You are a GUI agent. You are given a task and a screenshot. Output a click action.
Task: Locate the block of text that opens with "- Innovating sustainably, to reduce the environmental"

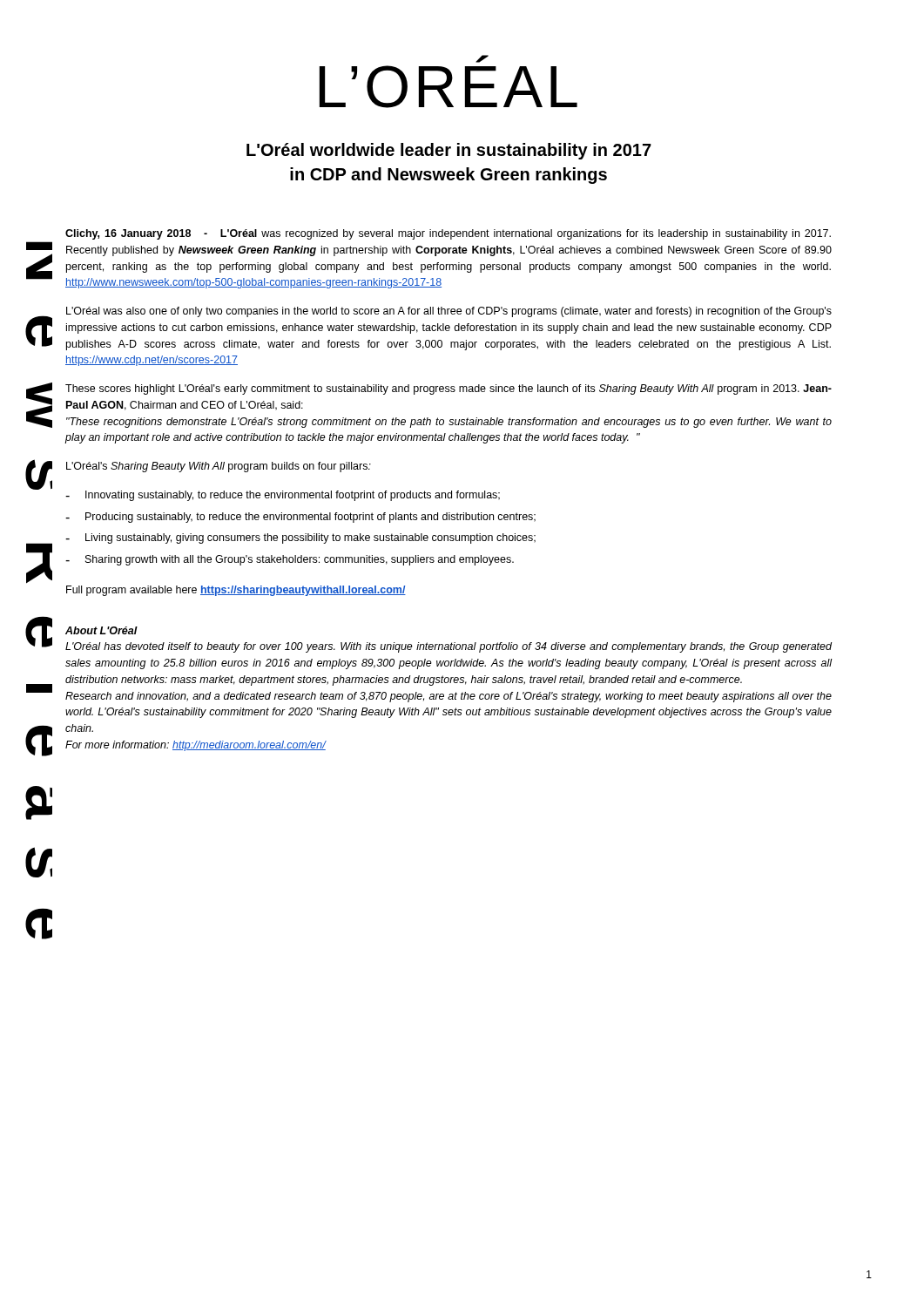point(283,496)
